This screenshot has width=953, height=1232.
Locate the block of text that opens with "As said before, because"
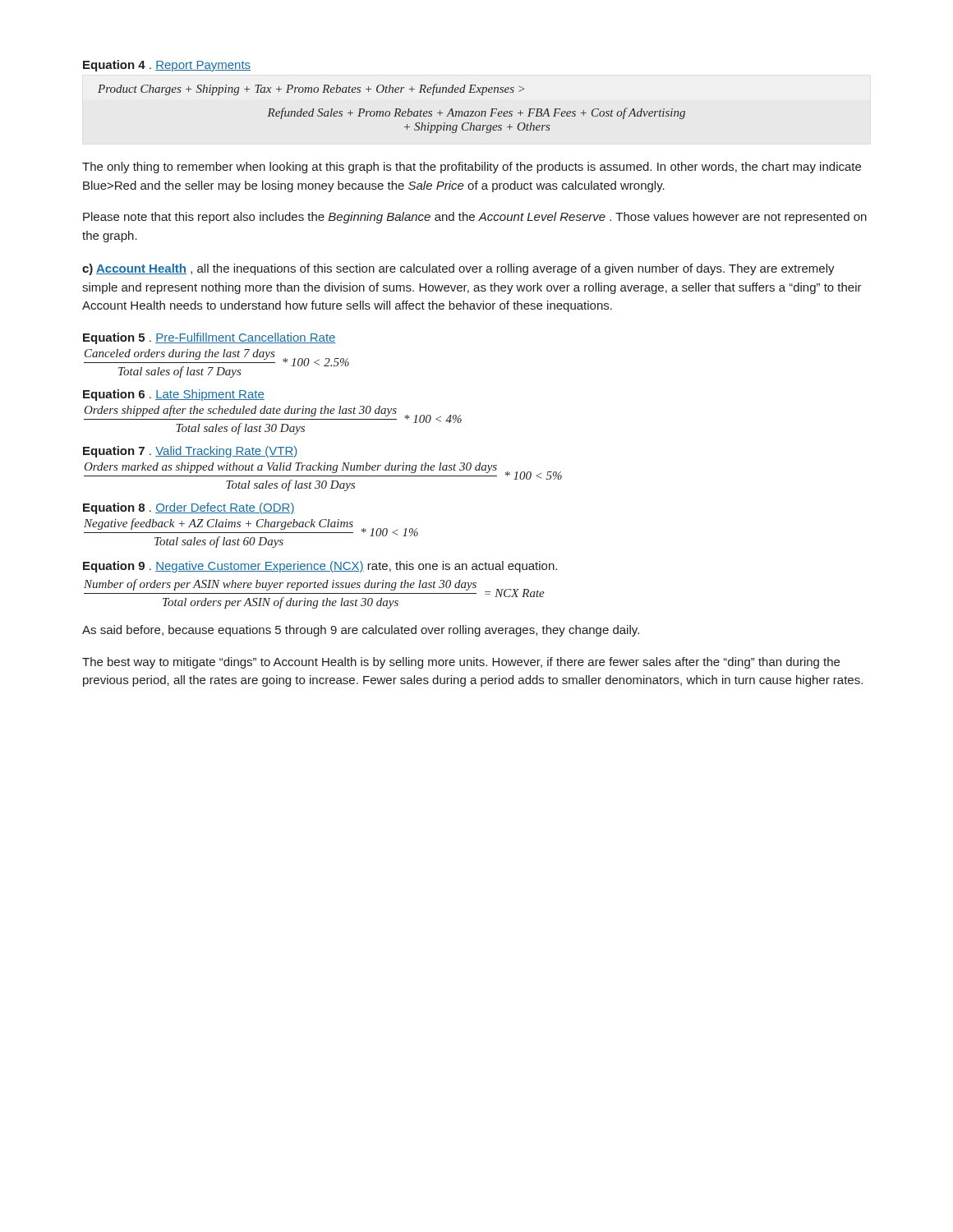476,630
